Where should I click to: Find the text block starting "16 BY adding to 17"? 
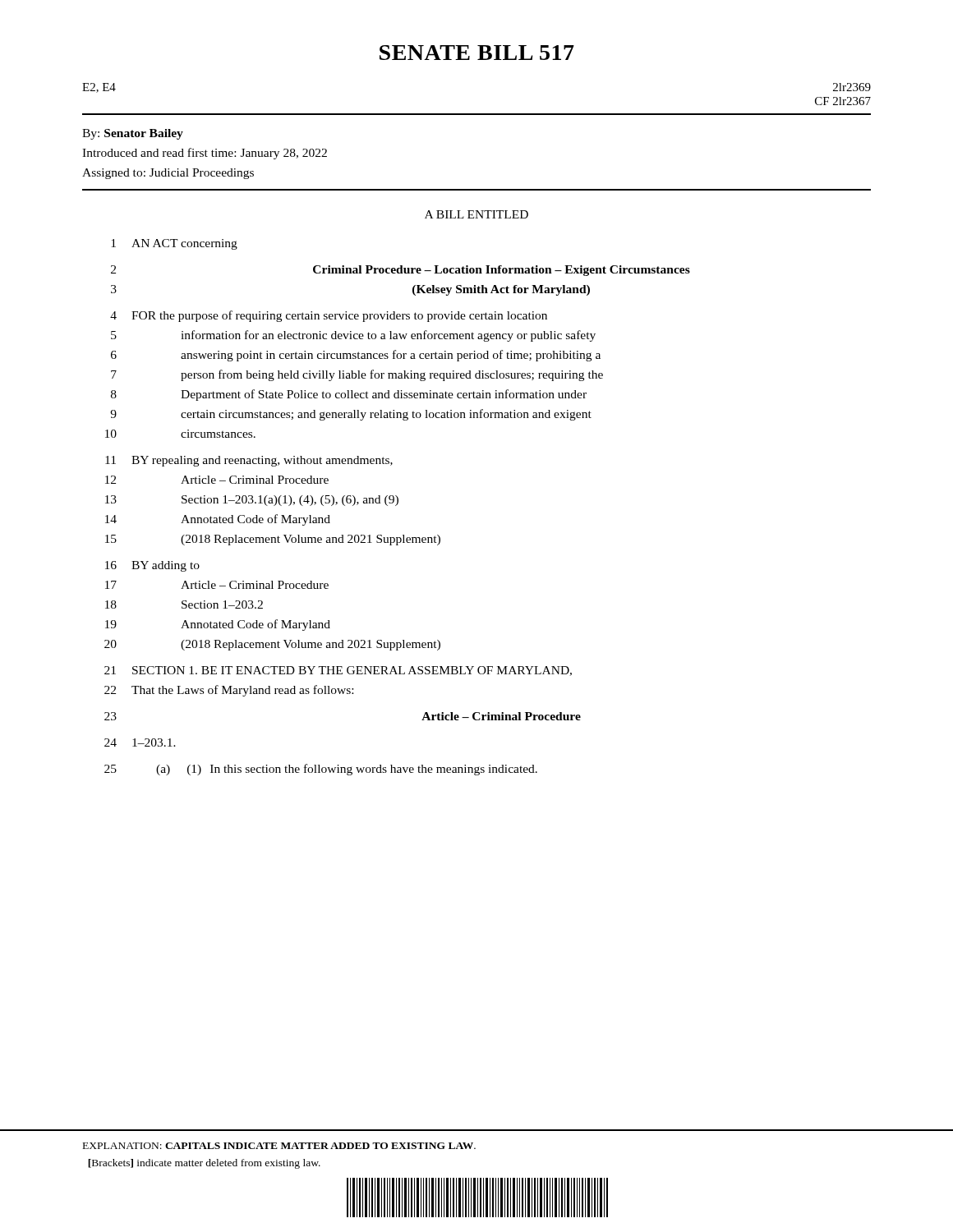tap(152, 566)
